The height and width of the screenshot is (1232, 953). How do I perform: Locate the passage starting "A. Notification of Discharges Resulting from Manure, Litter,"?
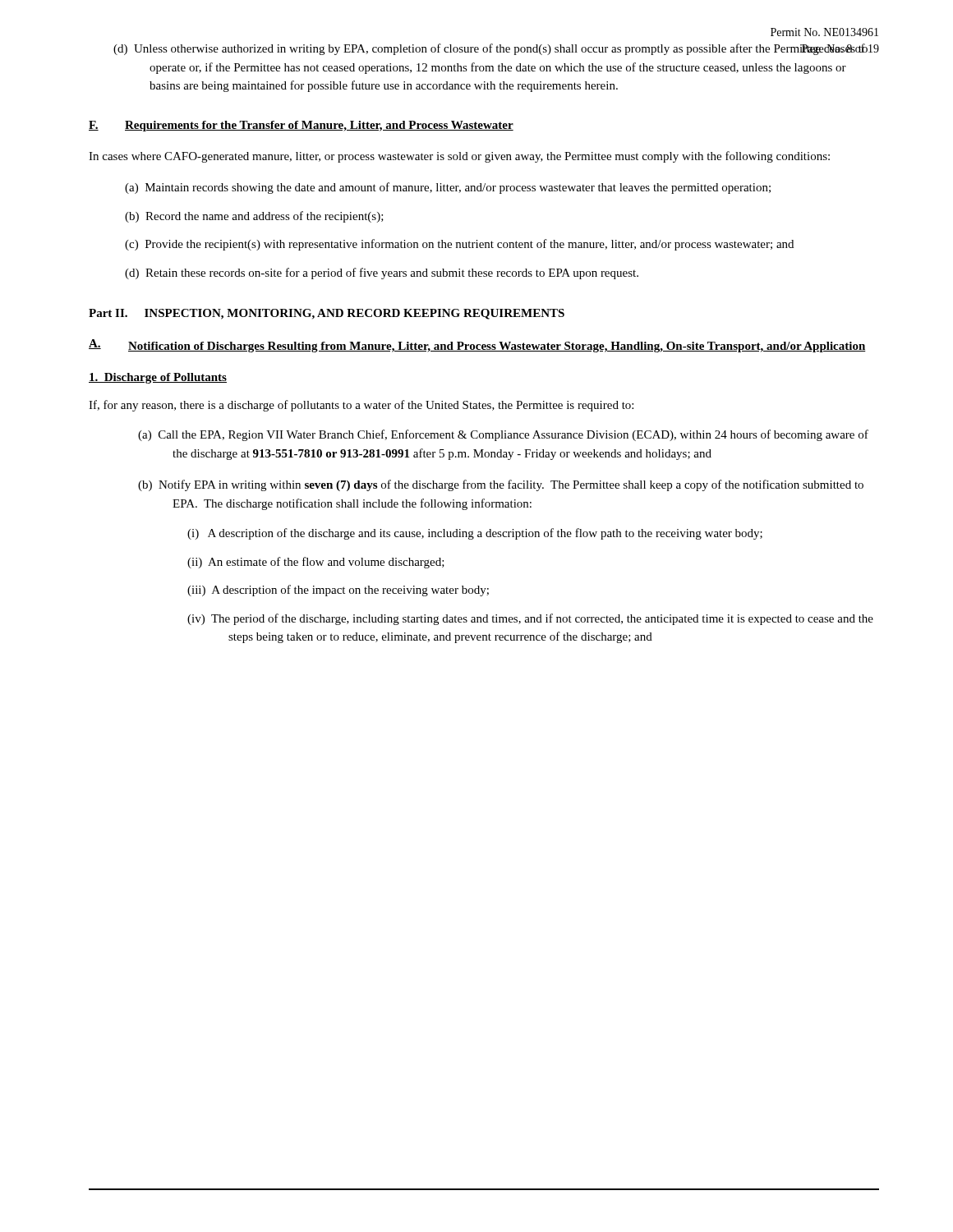click(x=477, y=346)
